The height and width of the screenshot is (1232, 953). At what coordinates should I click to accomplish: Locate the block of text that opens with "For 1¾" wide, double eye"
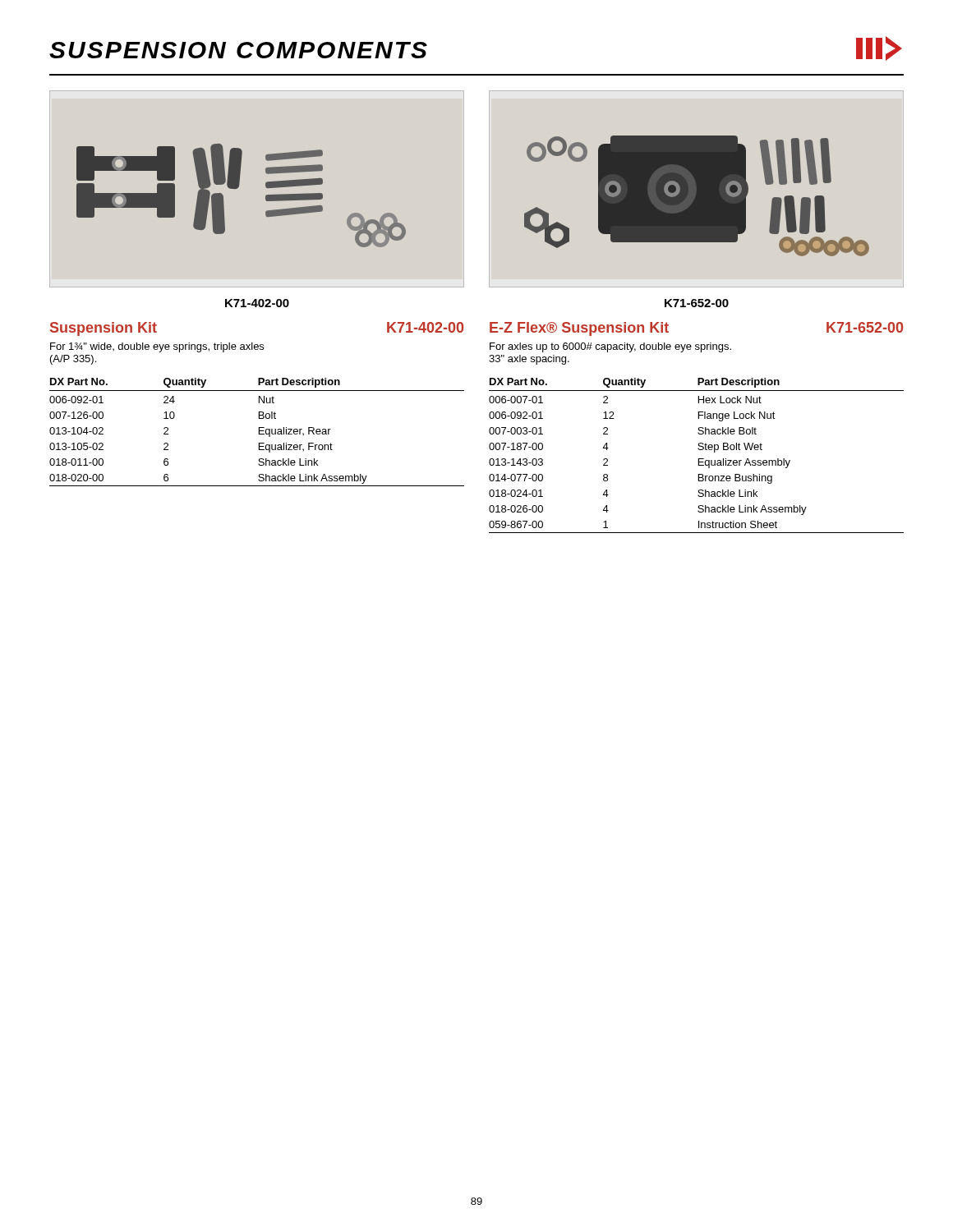157,352
